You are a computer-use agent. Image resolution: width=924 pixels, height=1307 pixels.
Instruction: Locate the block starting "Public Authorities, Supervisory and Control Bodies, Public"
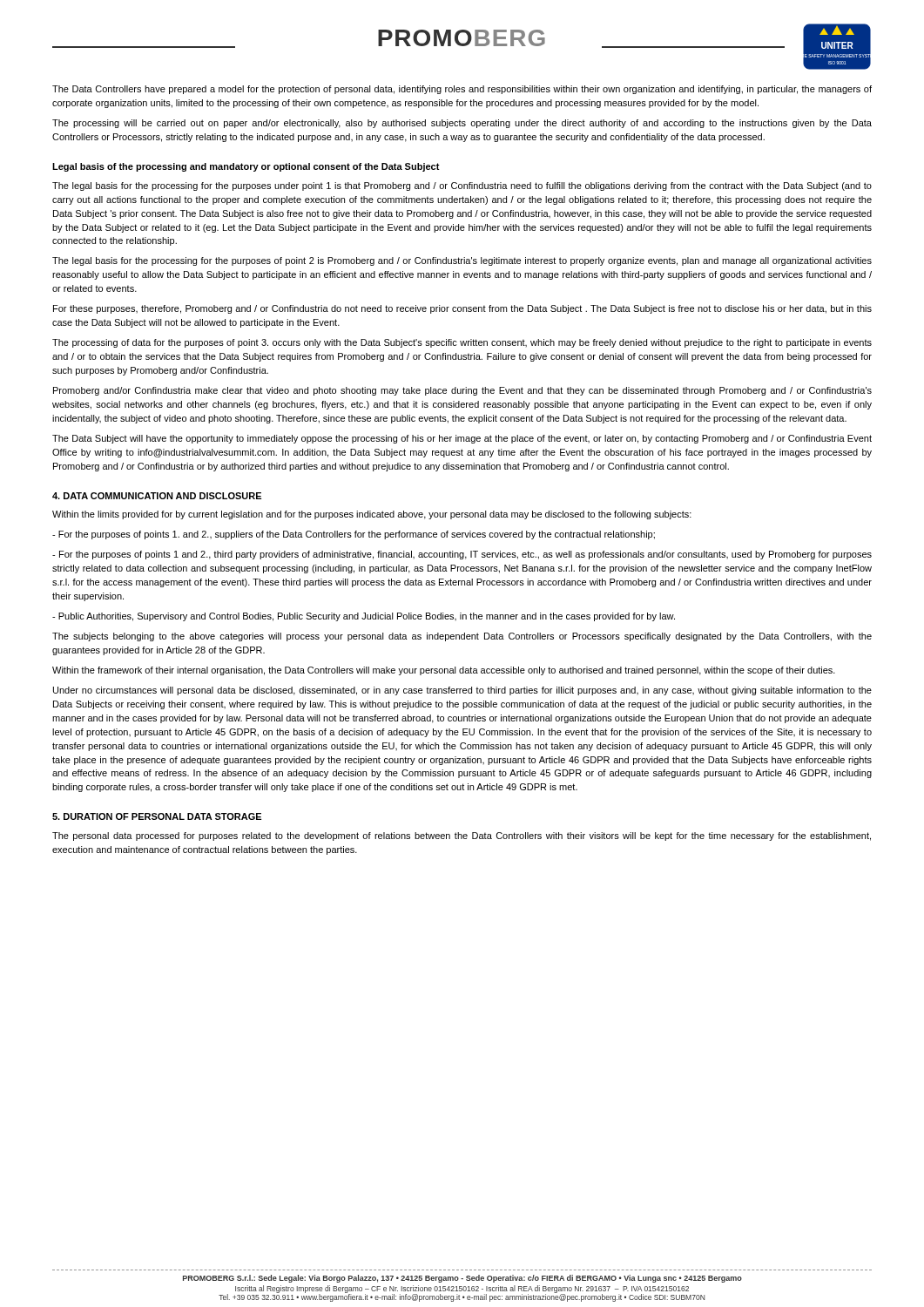tap(364, 616)
